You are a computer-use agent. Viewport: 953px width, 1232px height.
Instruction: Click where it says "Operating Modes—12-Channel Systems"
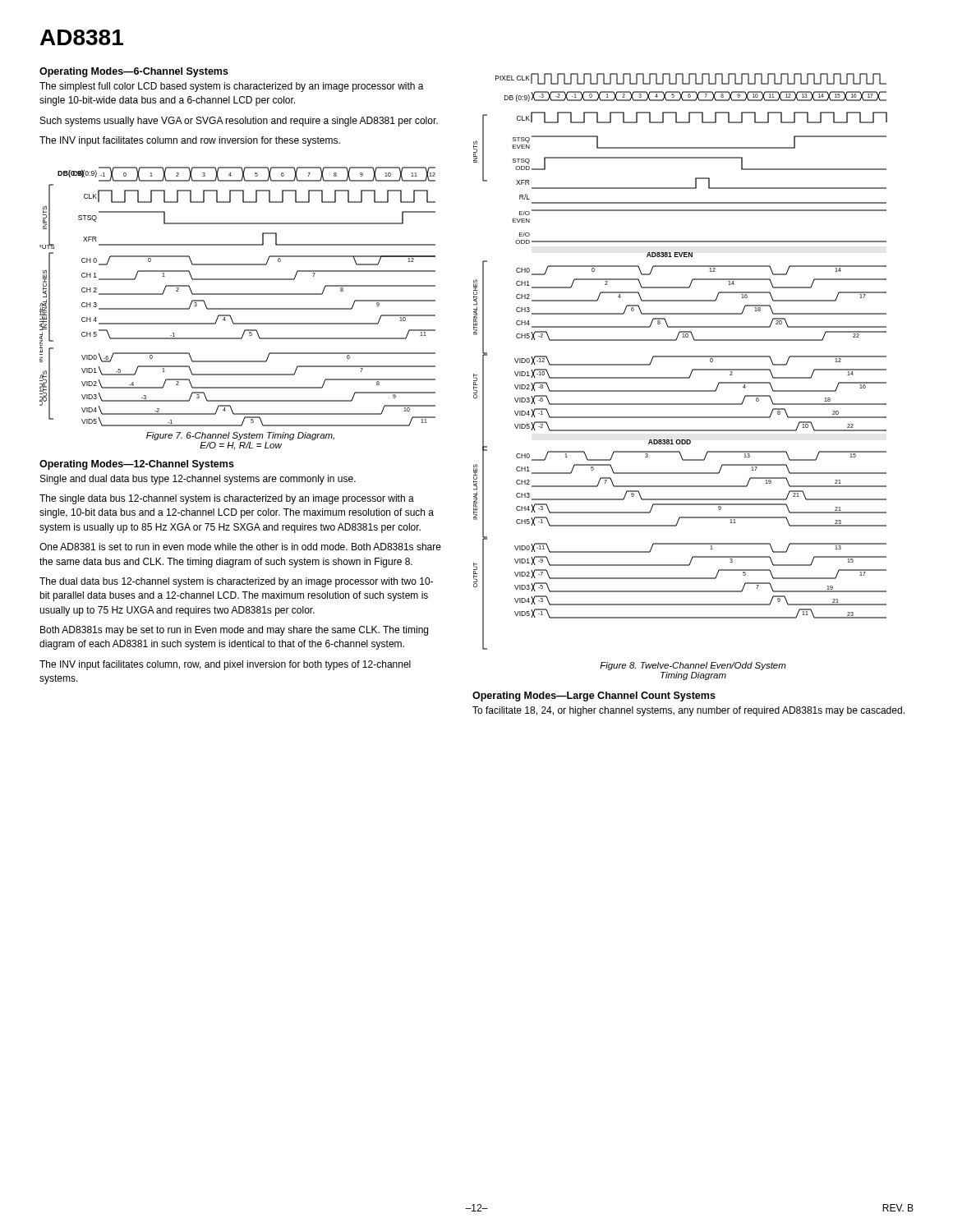137,464
